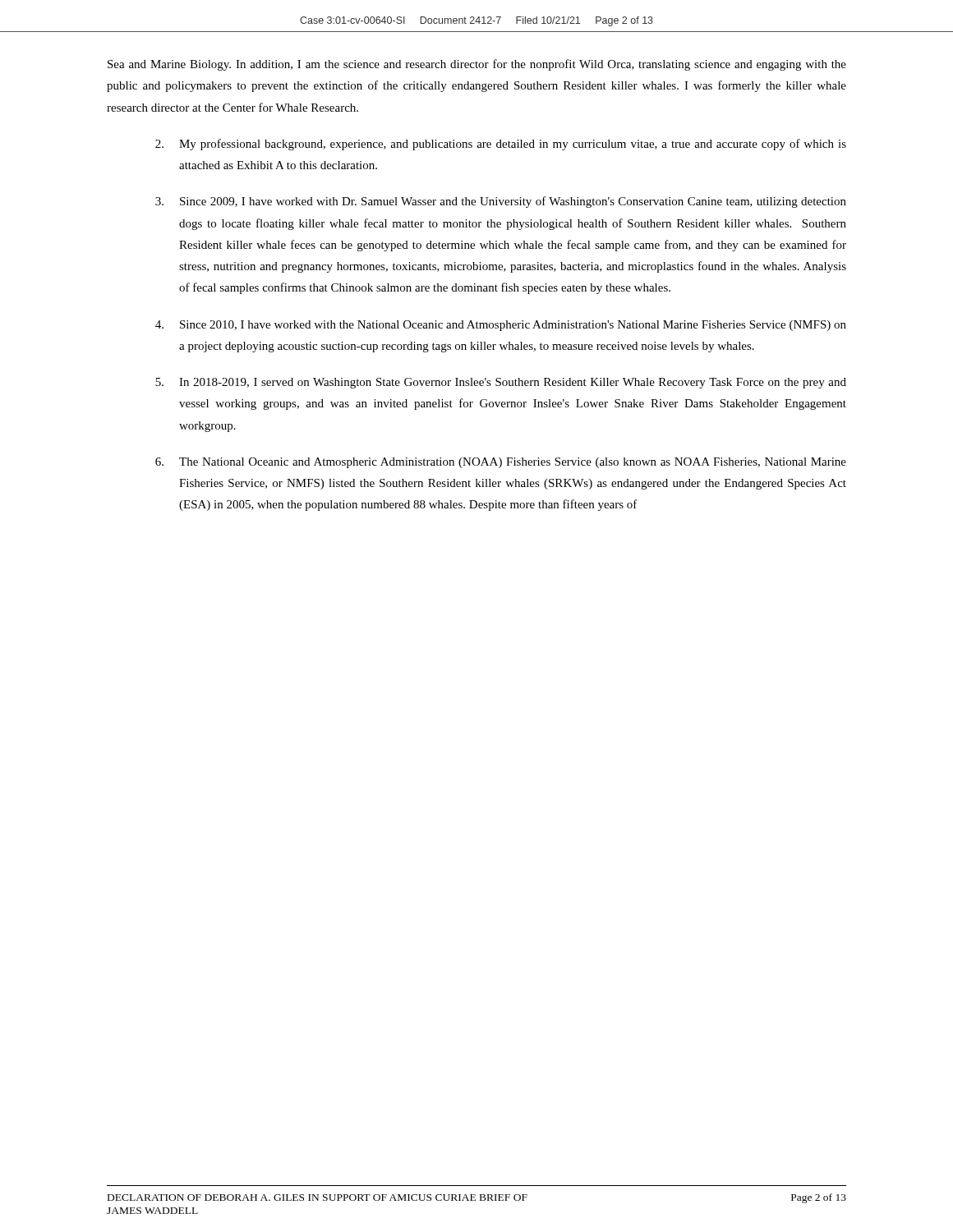This screenshot has height=1232, width=953.
Task: Select the text block that says "Since 2010, I"
Action: click(x=476, y=335)
